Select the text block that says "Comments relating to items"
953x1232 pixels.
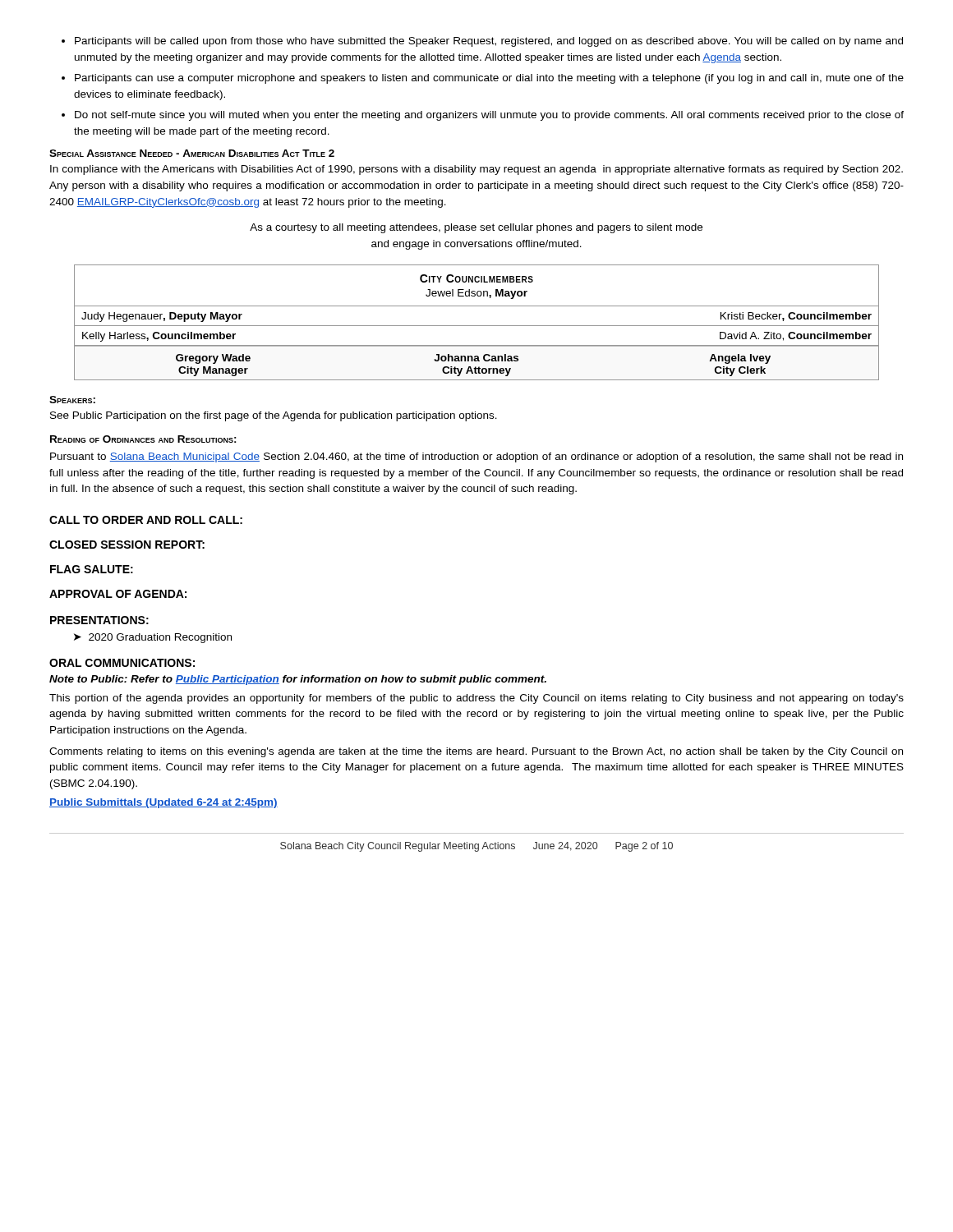[x=476, y=767]
